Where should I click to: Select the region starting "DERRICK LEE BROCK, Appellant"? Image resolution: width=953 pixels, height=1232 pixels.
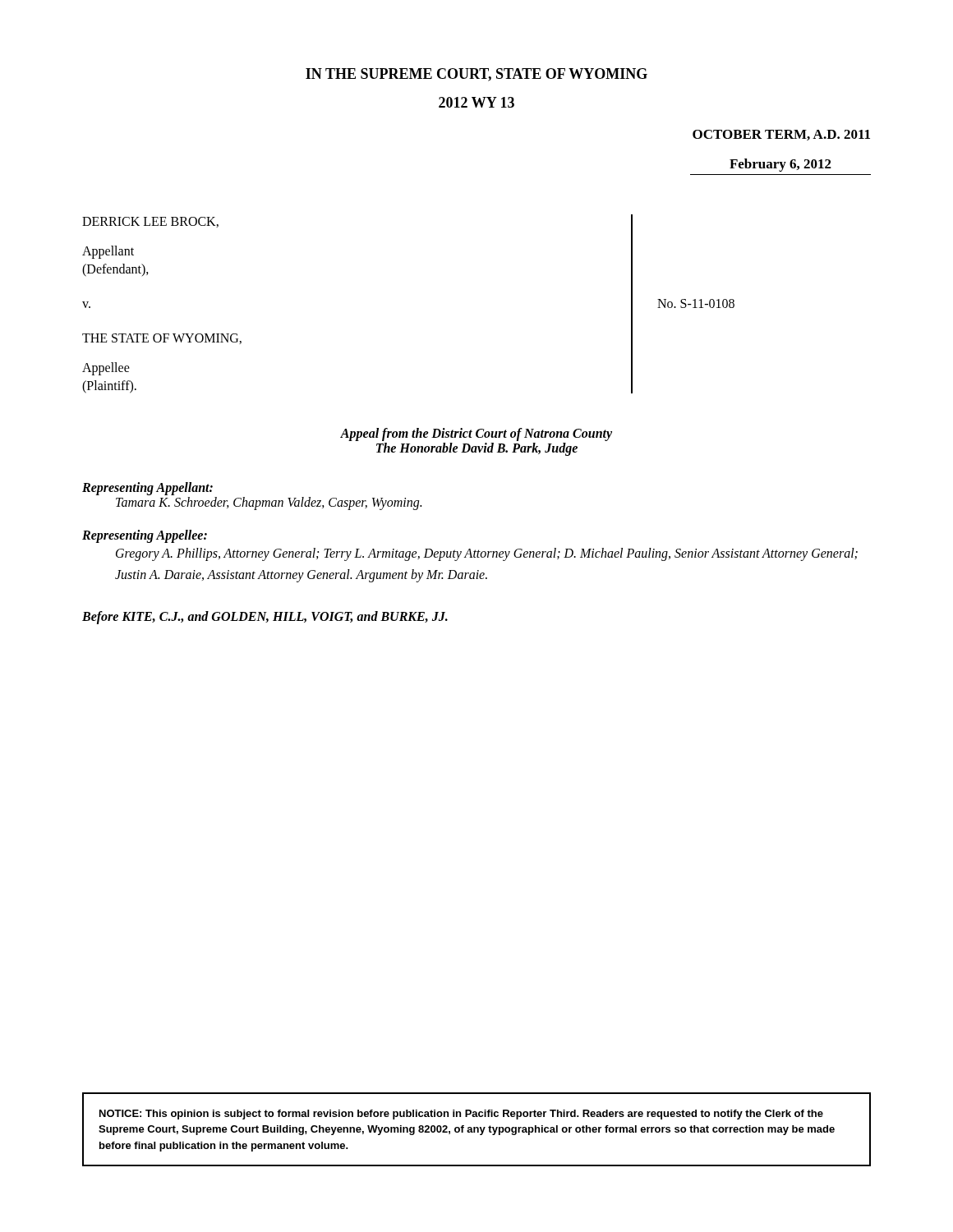coord(160,334)
